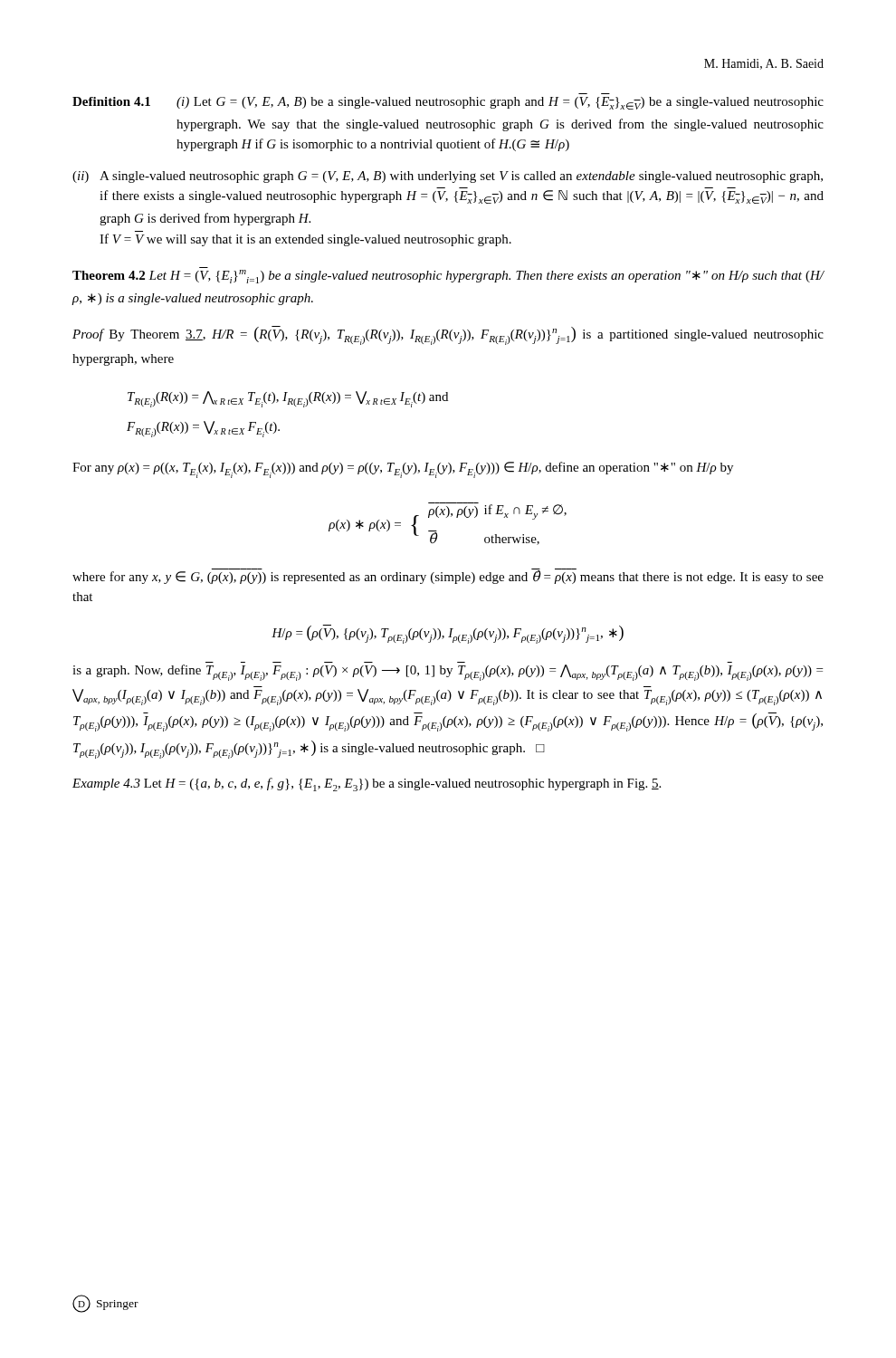Where is the formula that starts "H/ρ = (ρ(V), {ρ(vj), Tρ(Ei)(ρ(vj)), Iρ(Ei)(ρ(vj)),"?

[448, 634]
